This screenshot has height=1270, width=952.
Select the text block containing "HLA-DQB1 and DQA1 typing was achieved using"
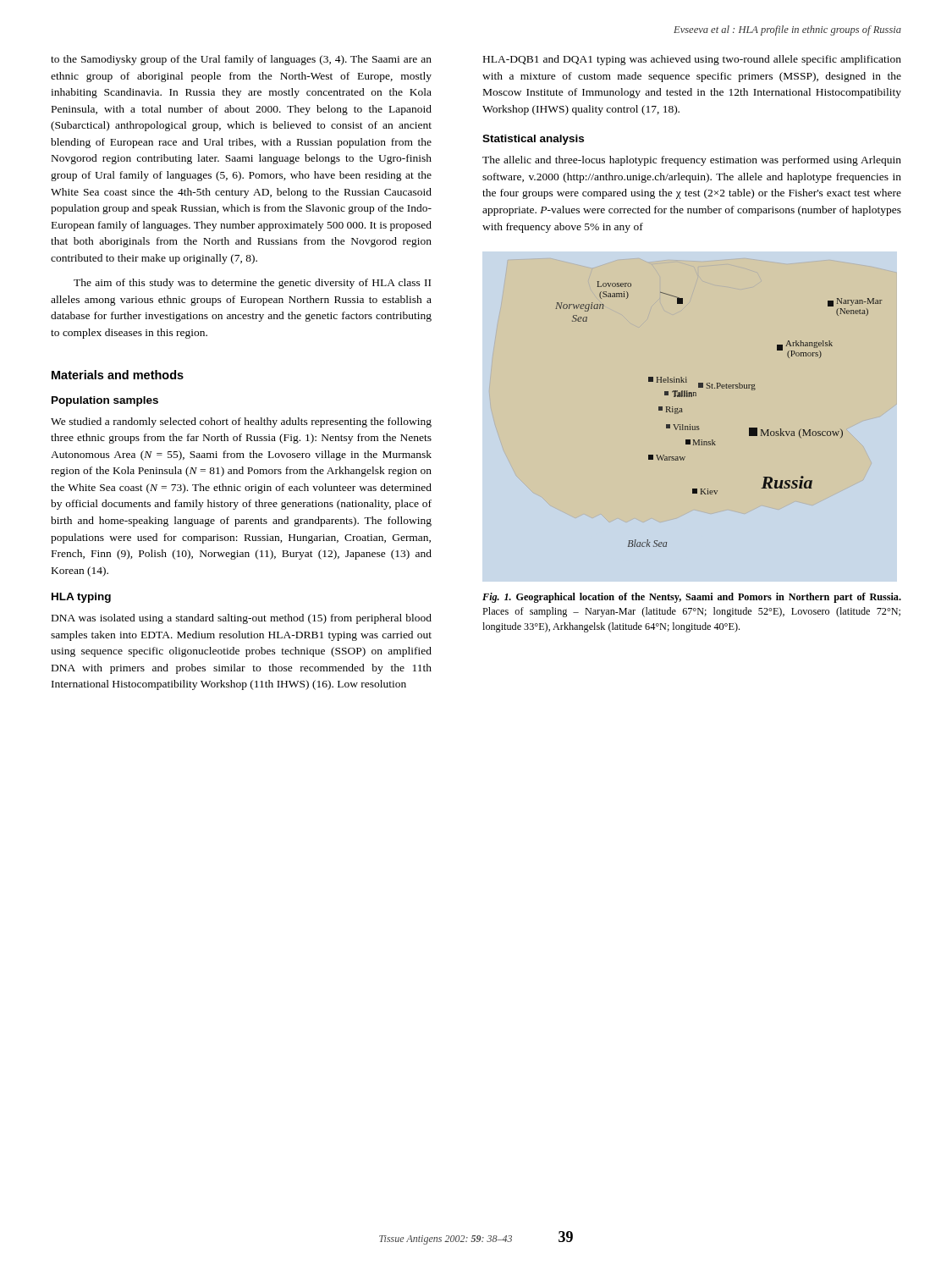click(x=692, y=84)
